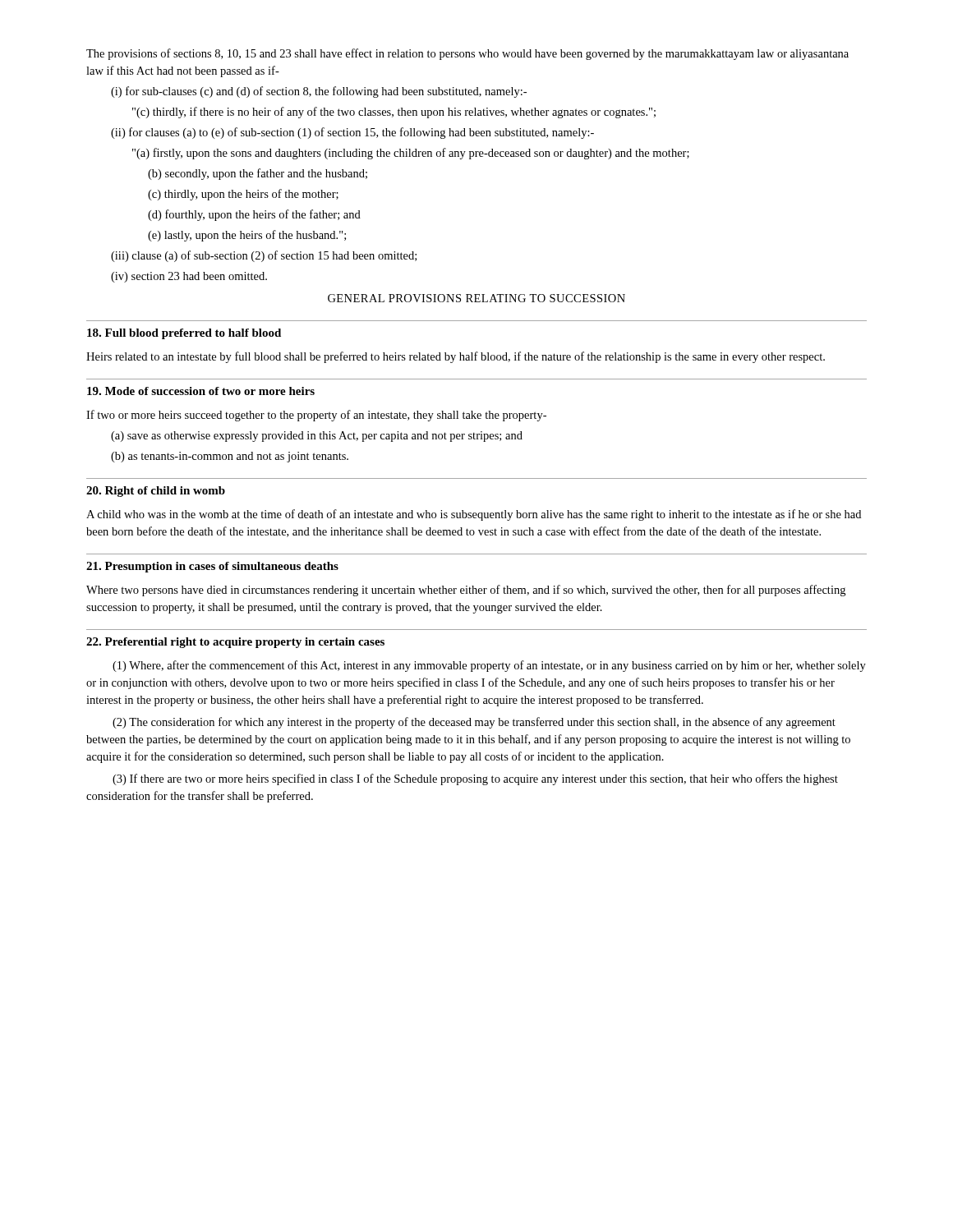The width and height of the screenshot is (953, 1232).
Task: Click on the section header with the text "19. Mode of succession"
Action: click(201, 391)
